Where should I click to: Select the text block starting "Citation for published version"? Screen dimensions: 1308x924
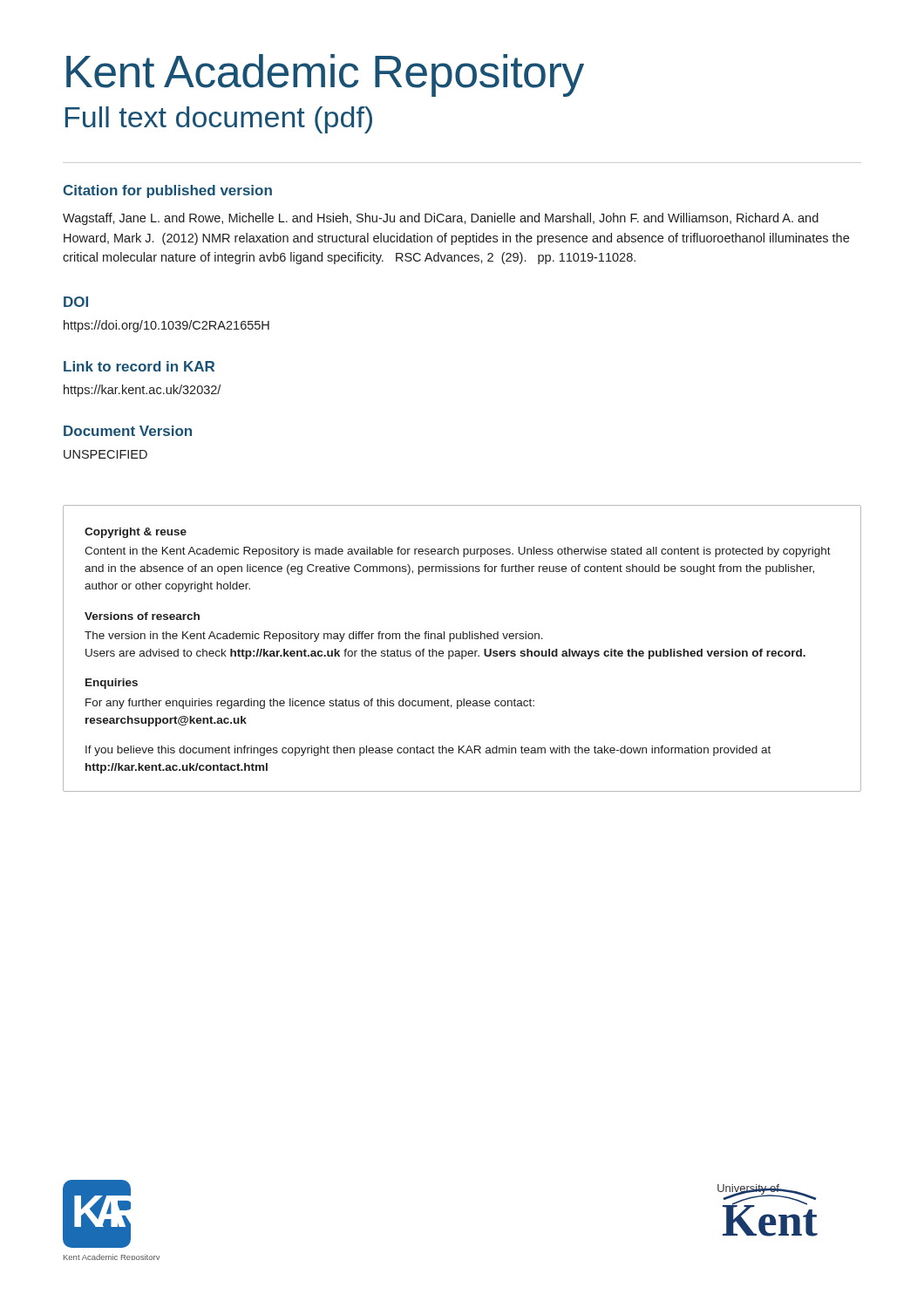[x=168, y=191]
